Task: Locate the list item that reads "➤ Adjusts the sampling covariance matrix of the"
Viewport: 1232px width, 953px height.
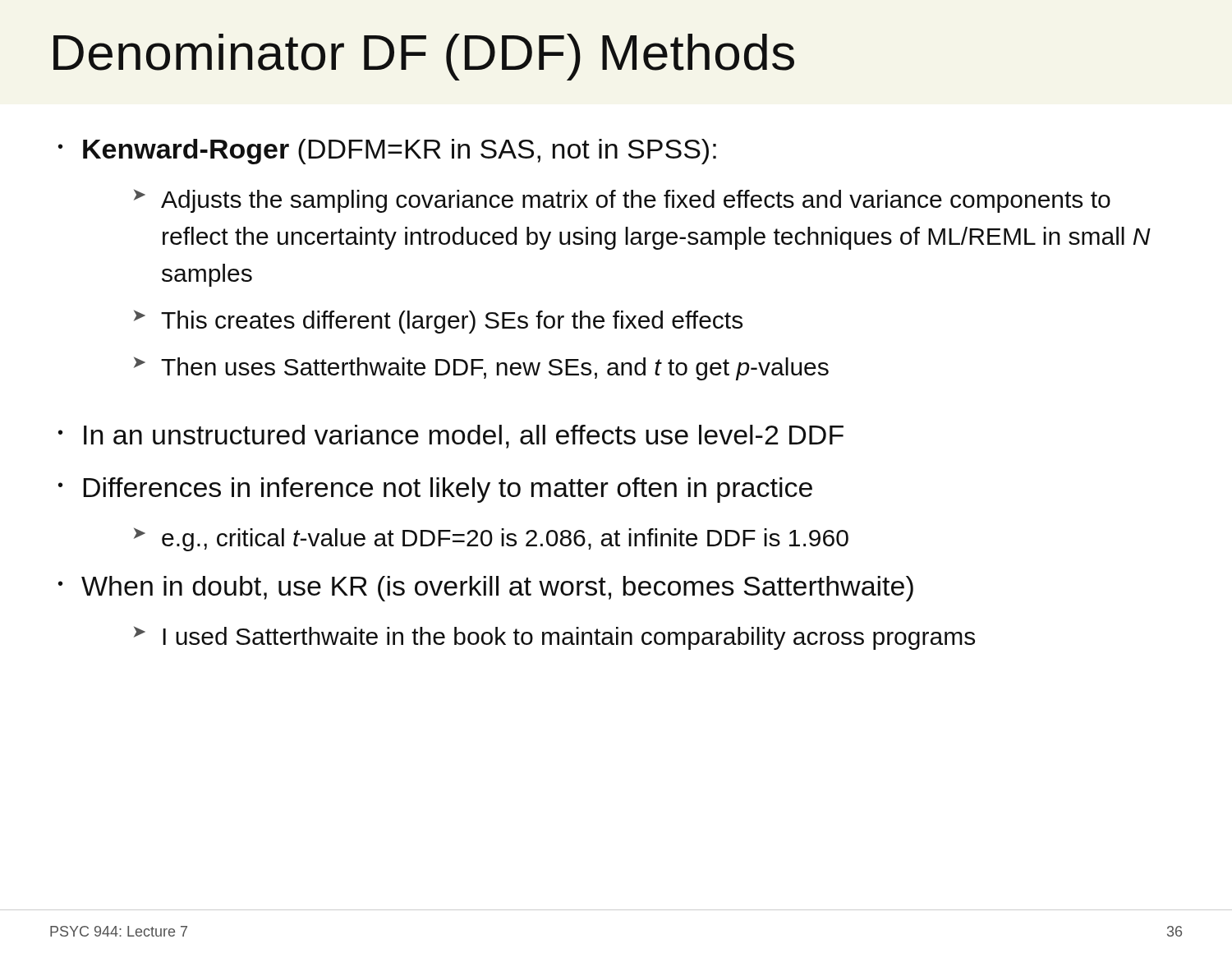Action: point(653,236)
